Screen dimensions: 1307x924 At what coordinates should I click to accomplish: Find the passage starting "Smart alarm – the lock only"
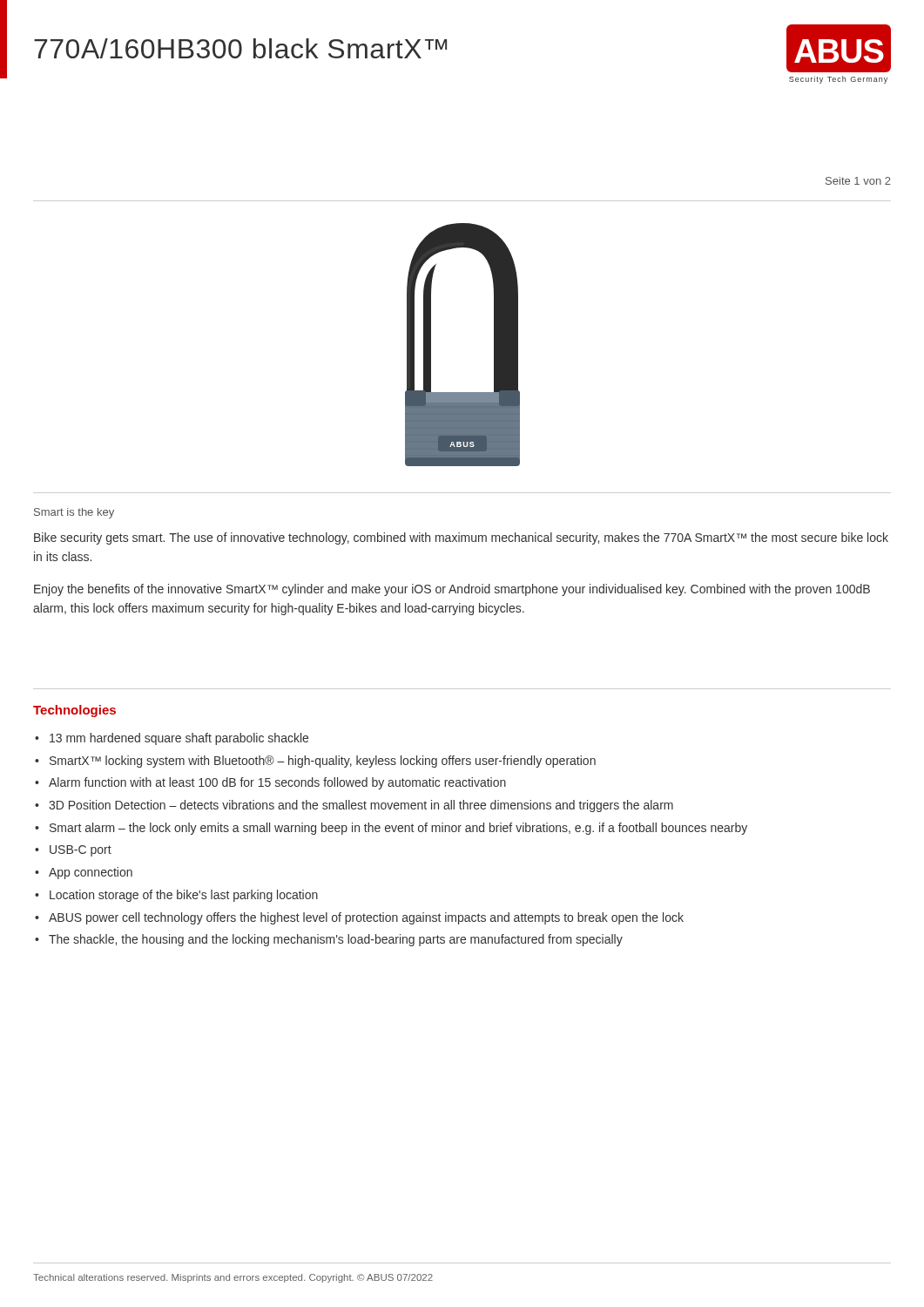coord(398,828)
